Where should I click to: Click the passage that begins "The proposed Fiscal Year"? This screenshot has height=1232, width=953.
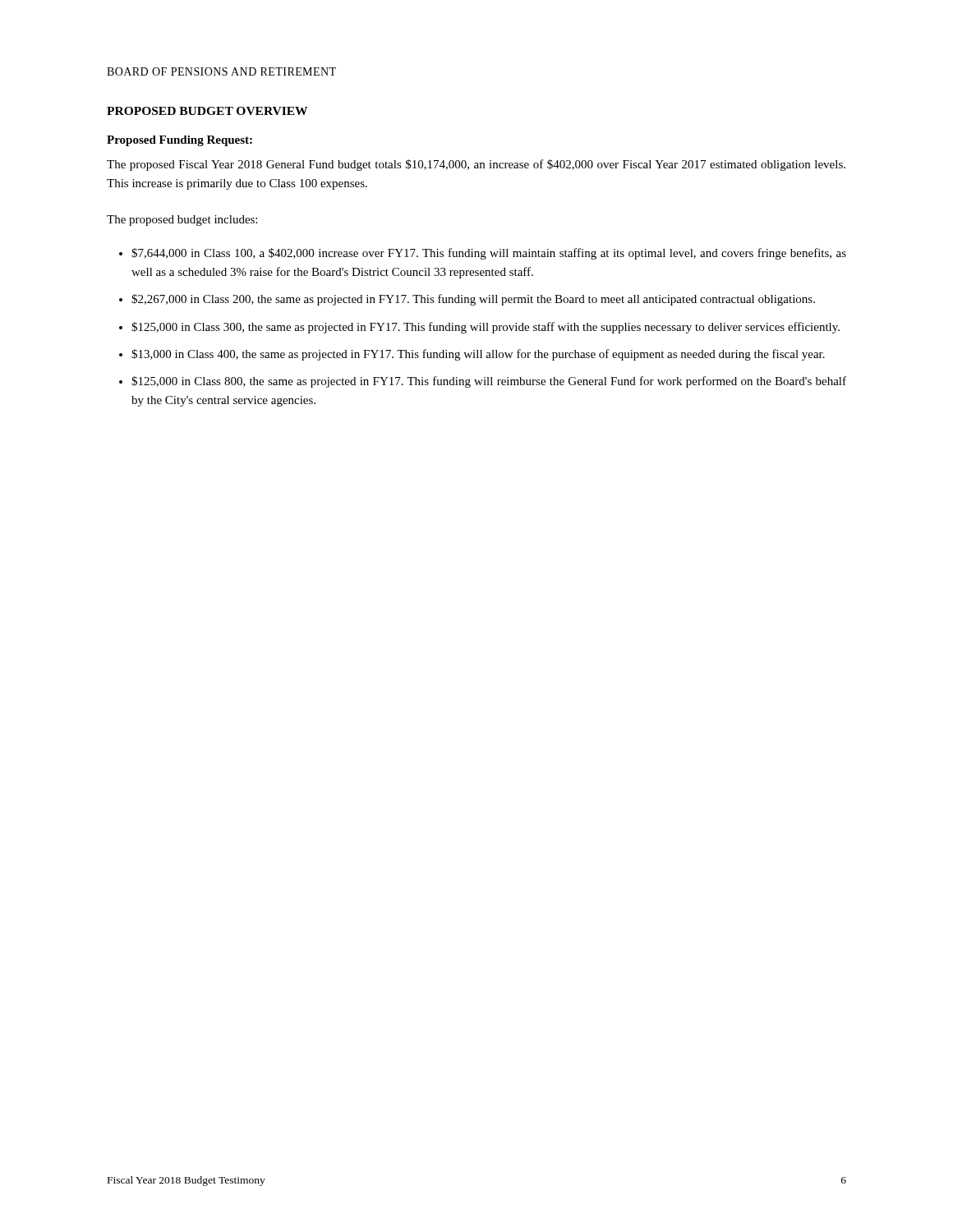click(x=476, y=174)
